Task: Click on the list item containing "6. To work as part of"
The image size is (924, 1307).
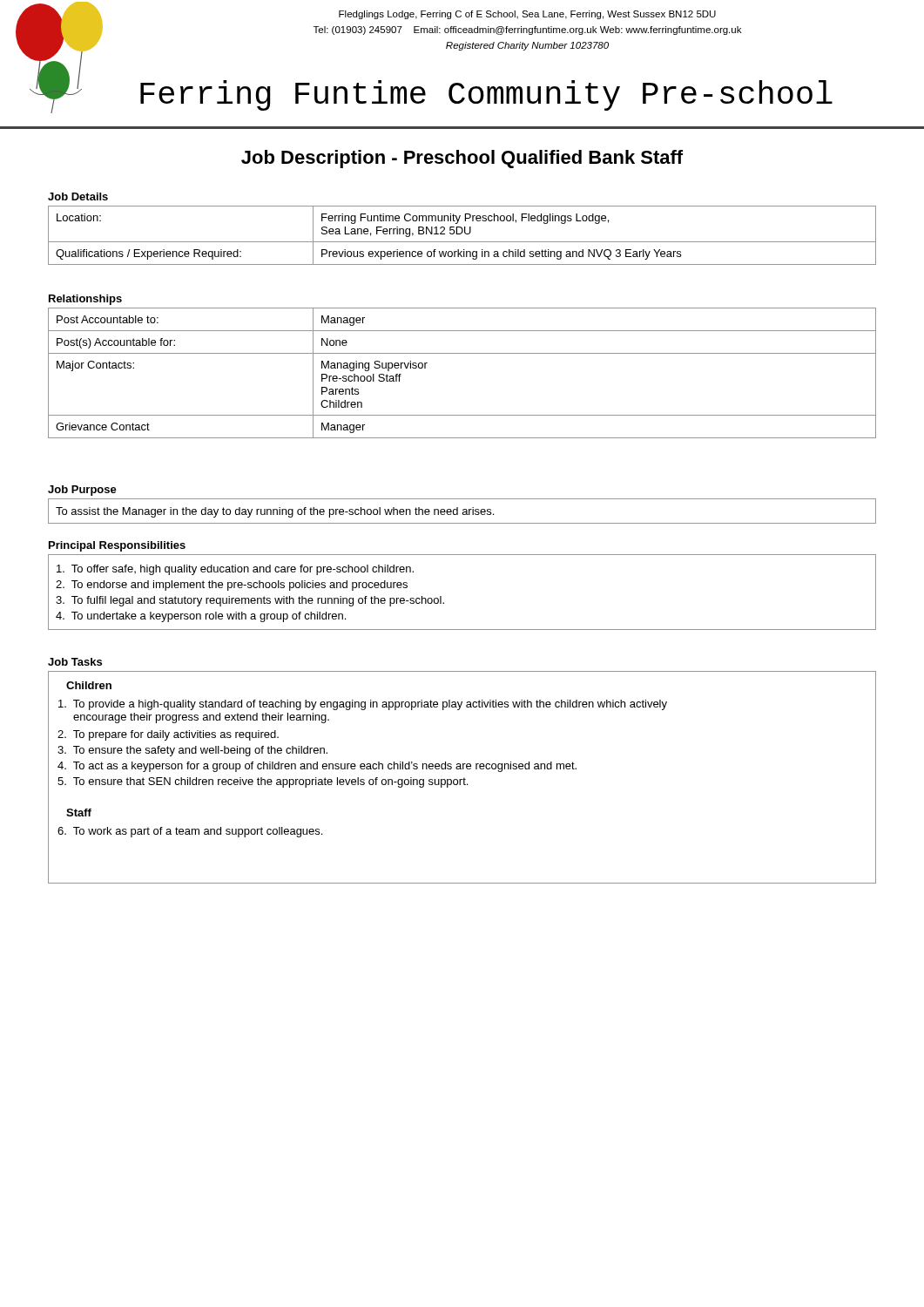Action: [x=190, y=831]
